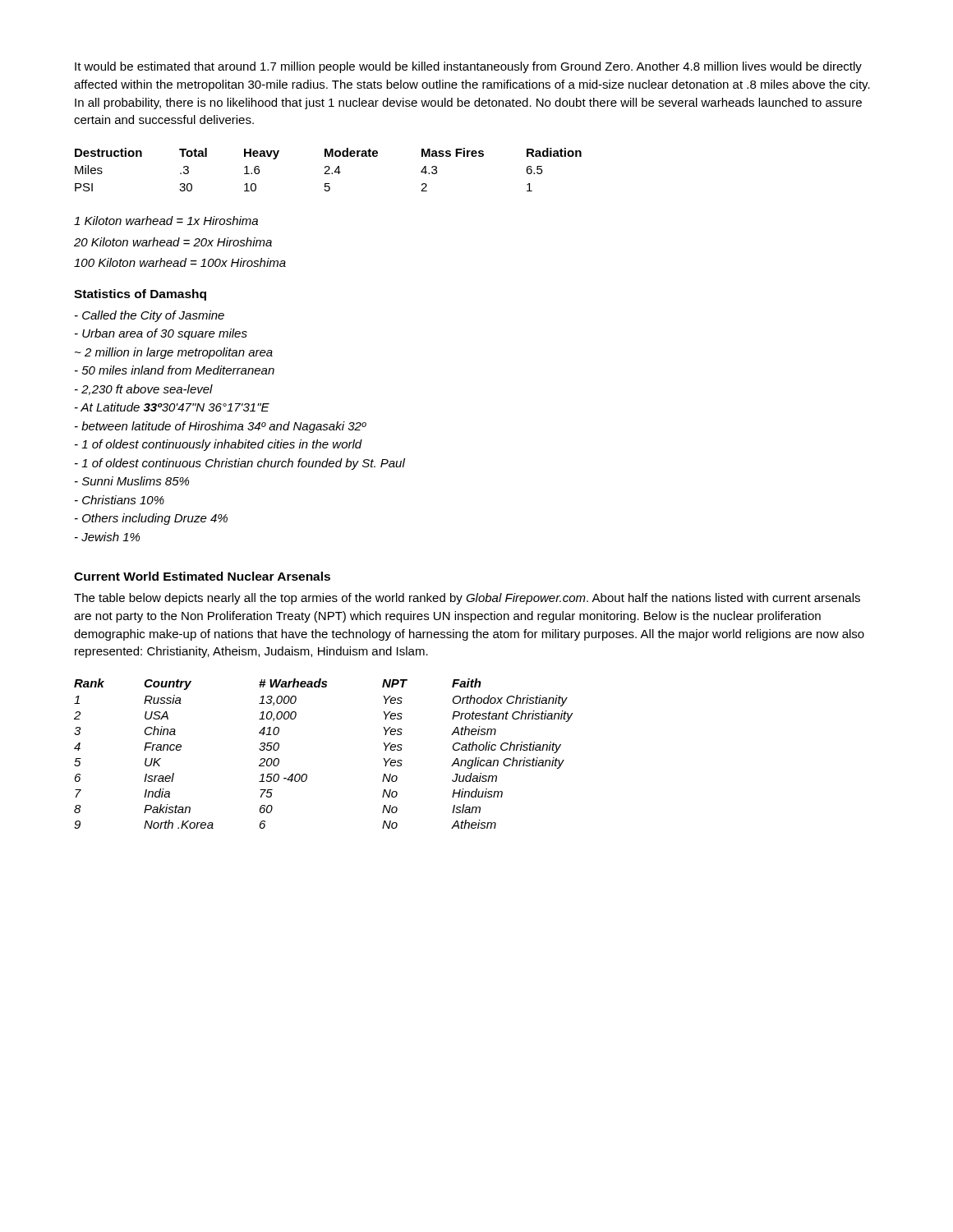This screenshot has width=953, height=1232.
Task: Locate the text block starting "Others including Druze"
Action: pyautogui.click(x=151, y=518)
